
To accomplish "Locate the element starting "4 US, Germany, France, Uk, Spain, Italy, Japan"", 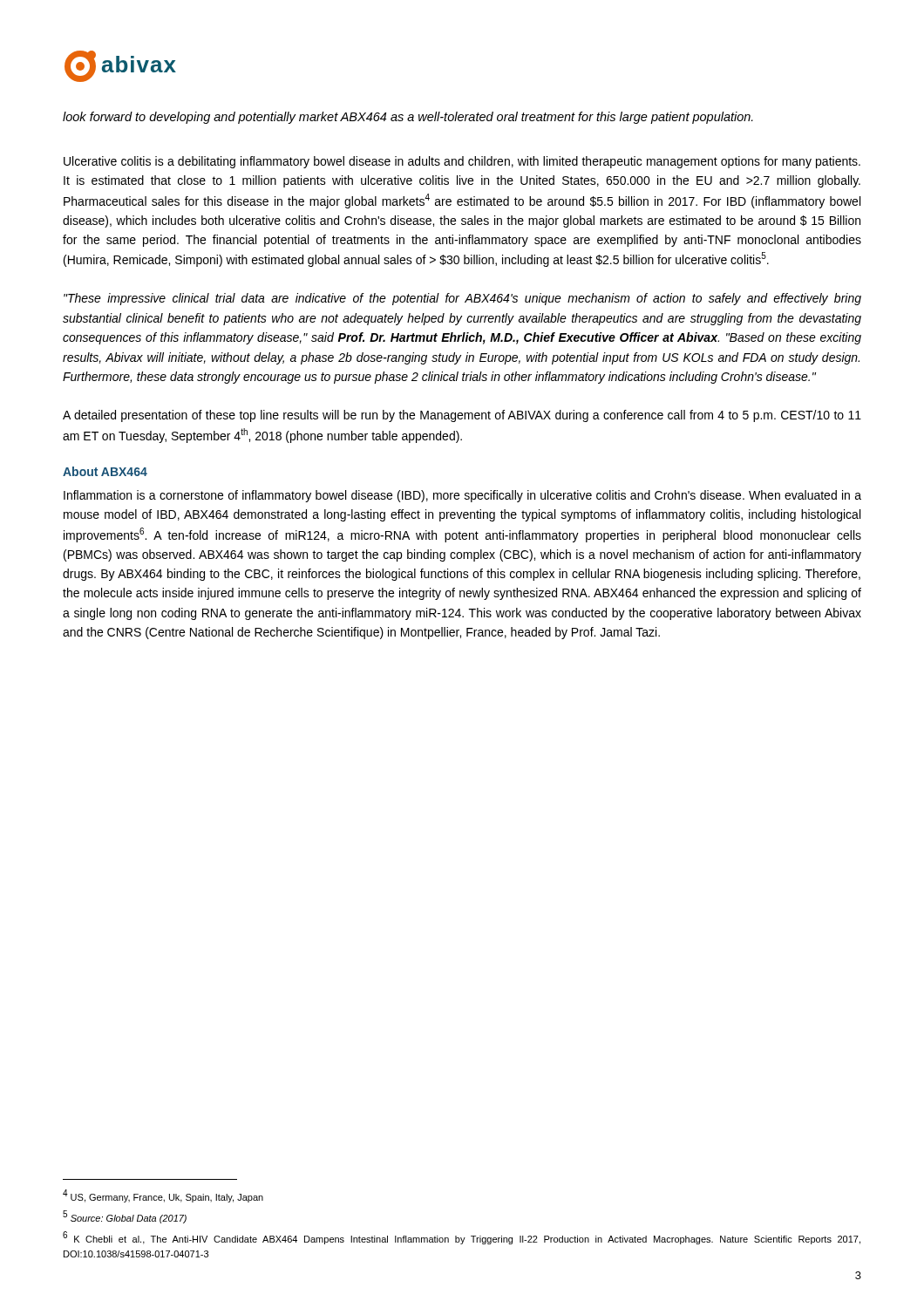I will pyautogui.click(x=163, y=1195).
